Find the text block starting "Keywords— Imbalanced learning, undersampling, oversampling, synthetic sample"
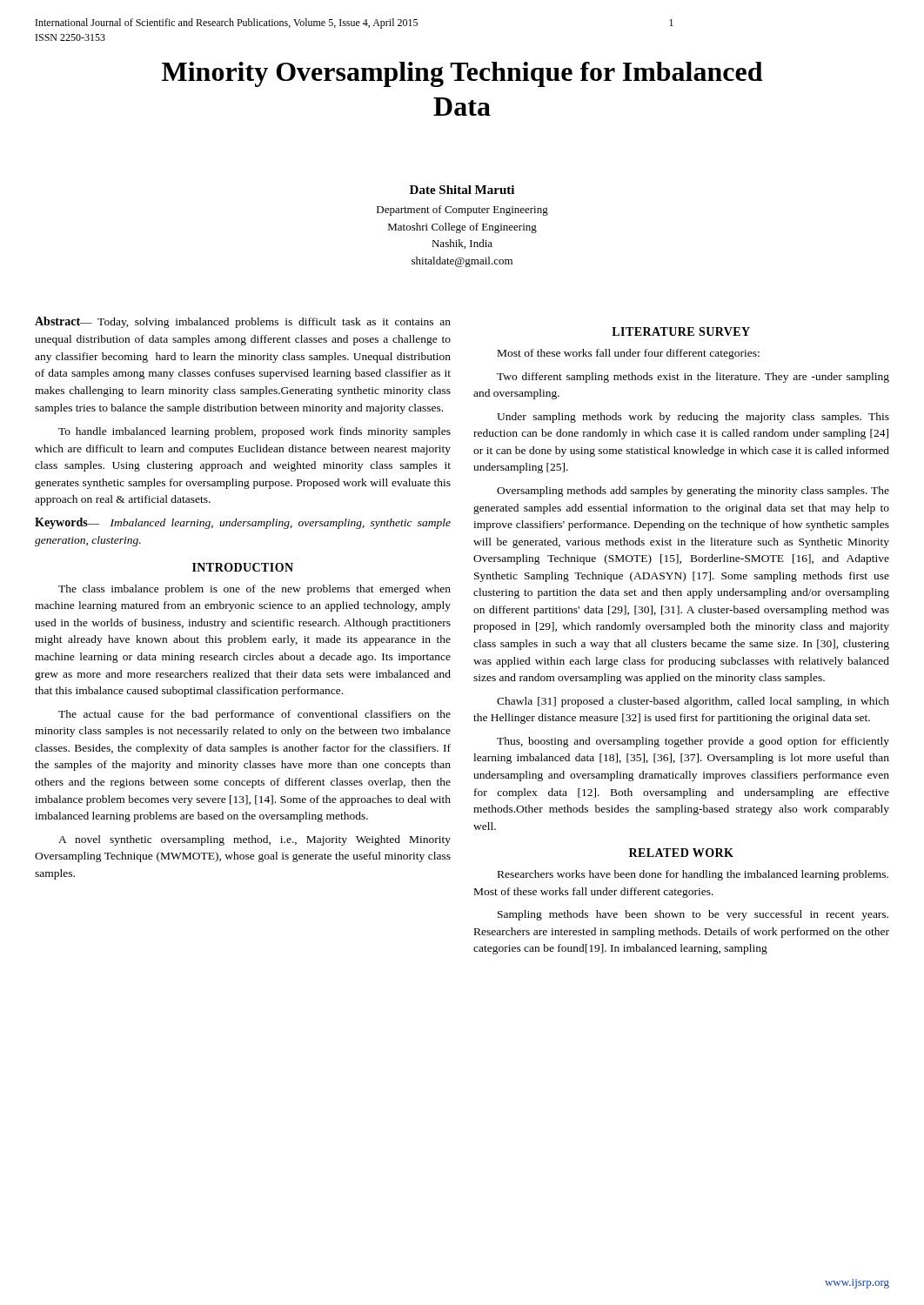Screen dimensions: 1305x924 243,531
